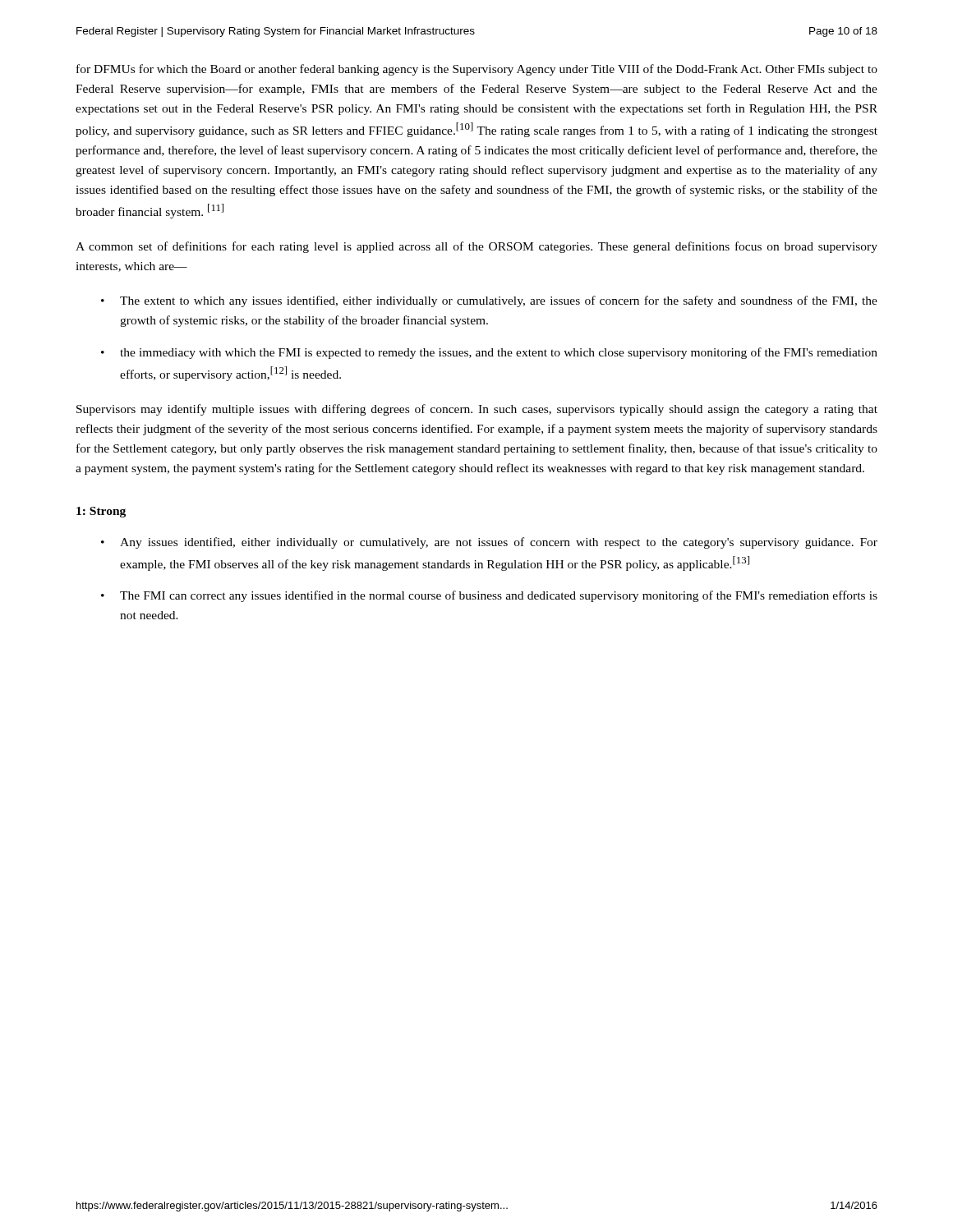Screen dimensions: 1232x953
Task: Click the passage that begins "A common set of definitions for each rating"
Action: (x=476, y=256)
